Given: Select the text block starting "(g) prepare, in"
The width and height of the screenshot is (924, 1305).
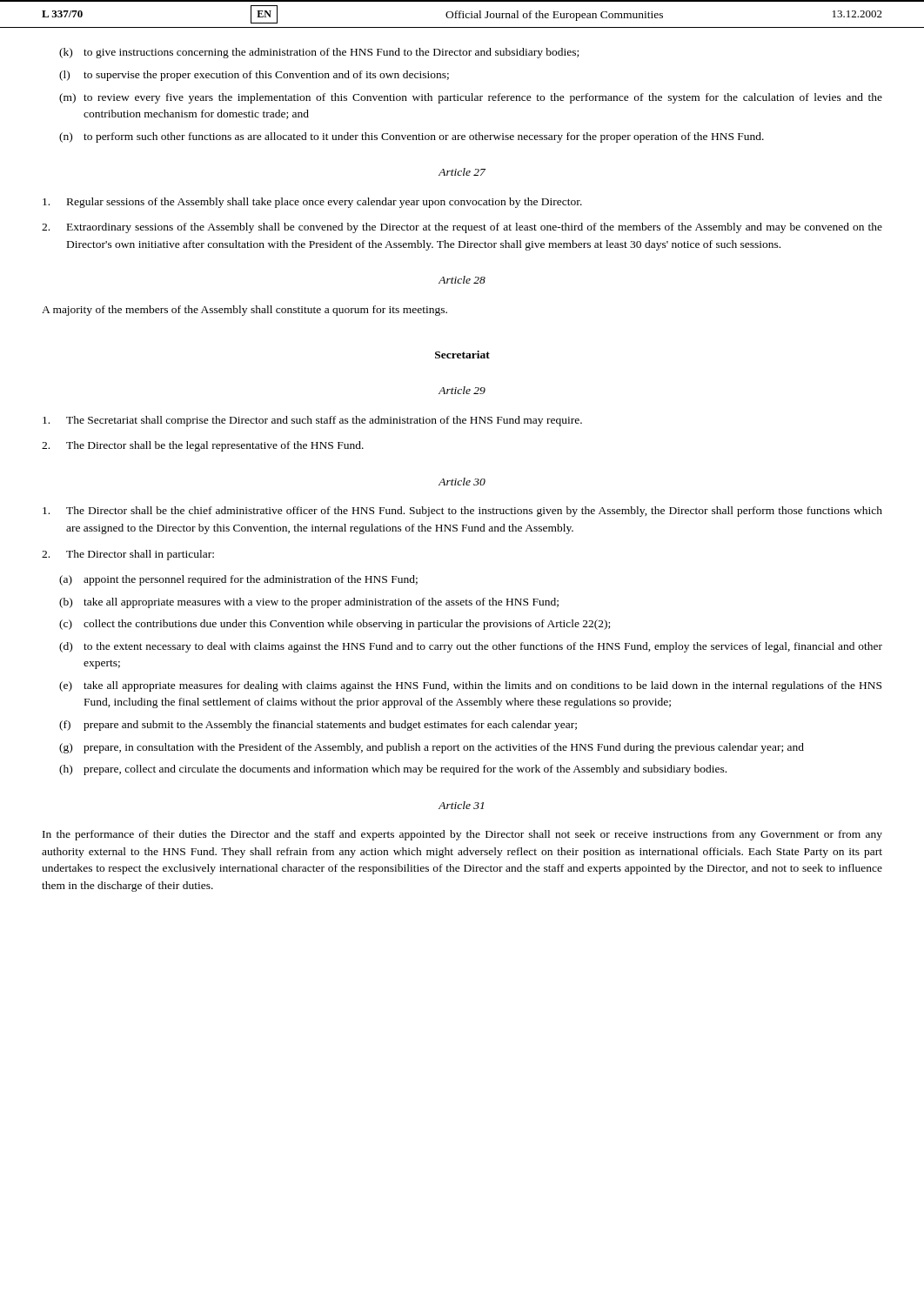Looking at the screenshot, I should (x=471, y=747).
